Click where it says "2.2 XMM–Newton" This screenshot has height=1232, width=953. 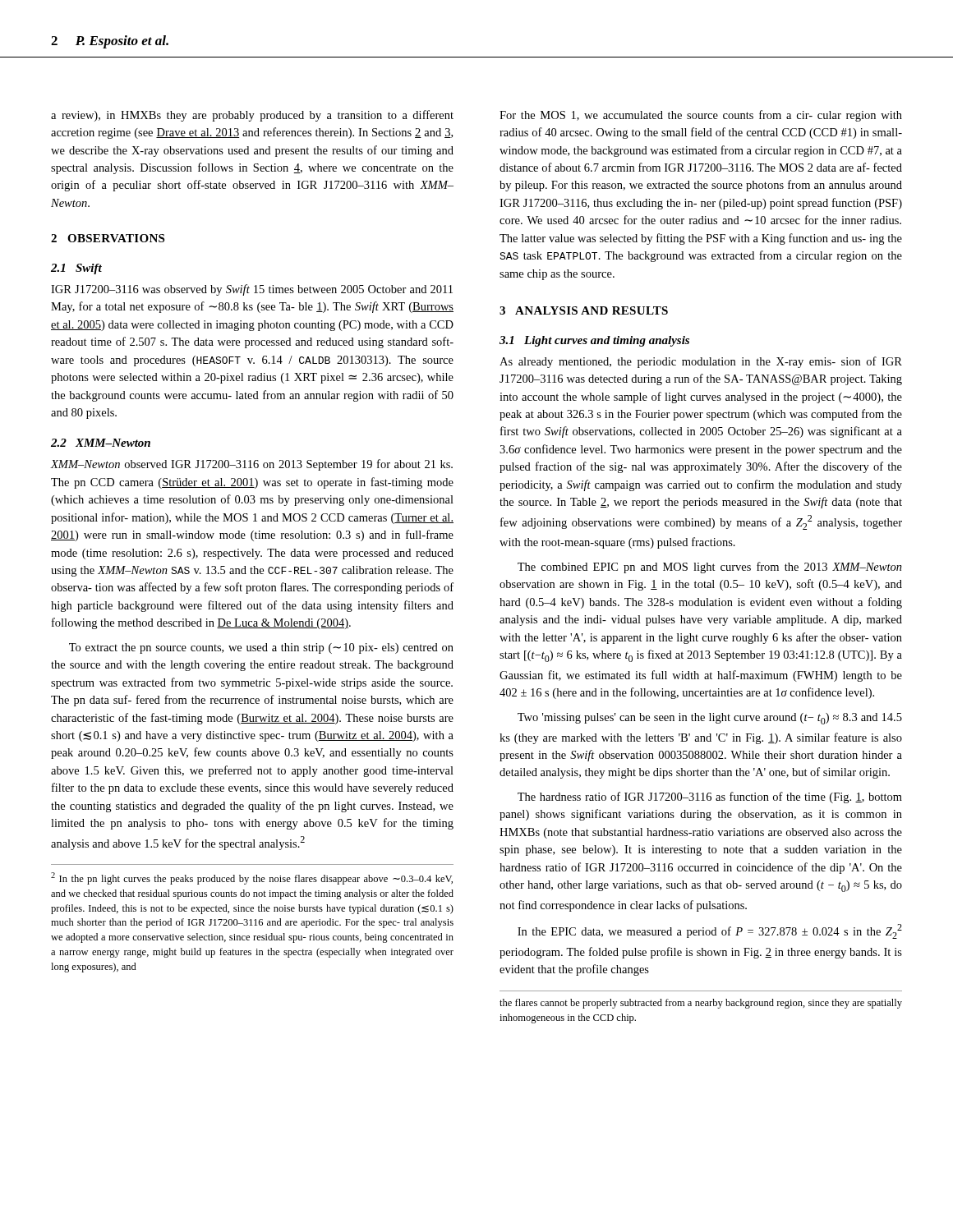[x=101, y=443]
